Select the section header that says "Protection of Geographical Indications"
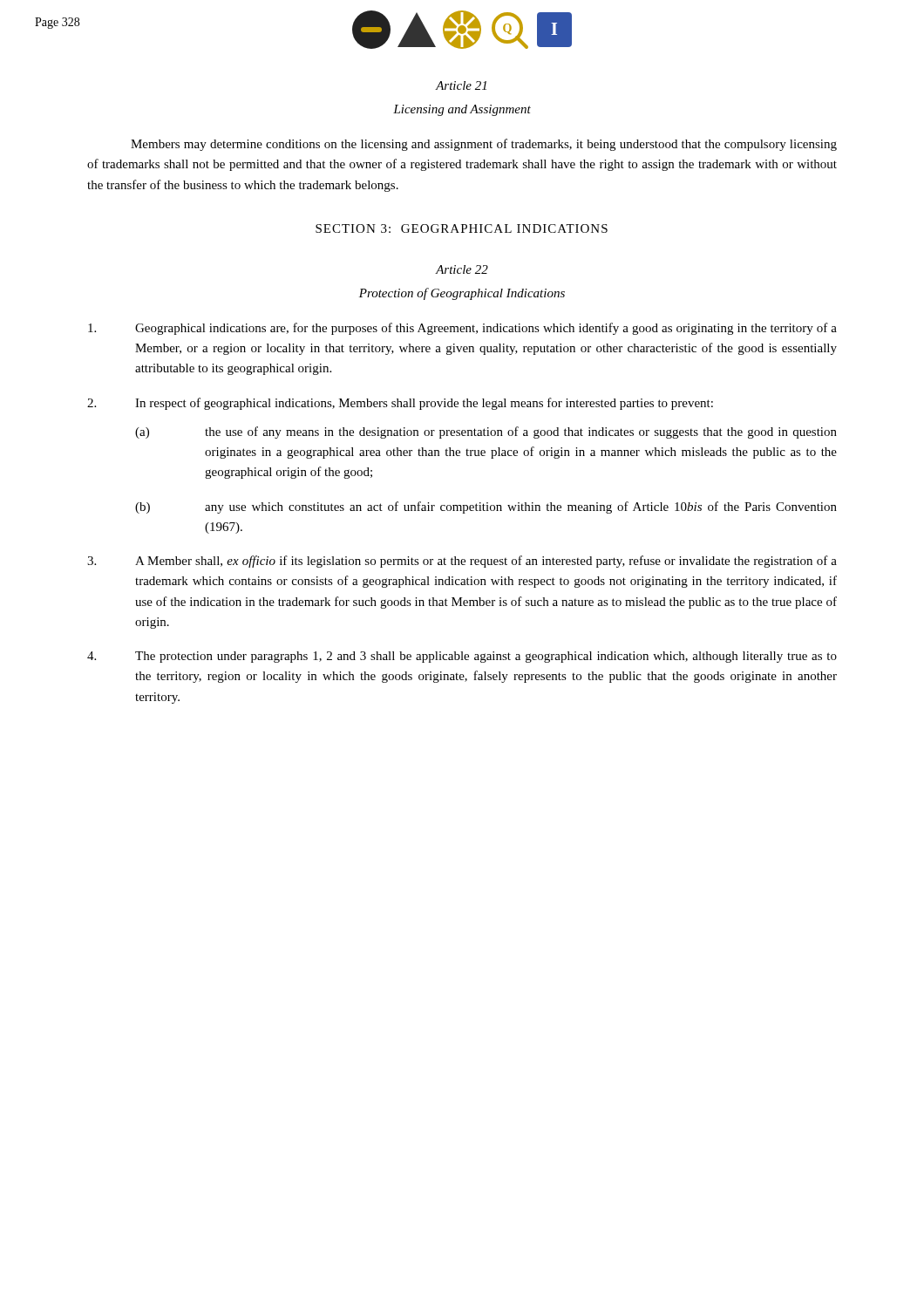924x1308 pixels. tap(462, 293)
